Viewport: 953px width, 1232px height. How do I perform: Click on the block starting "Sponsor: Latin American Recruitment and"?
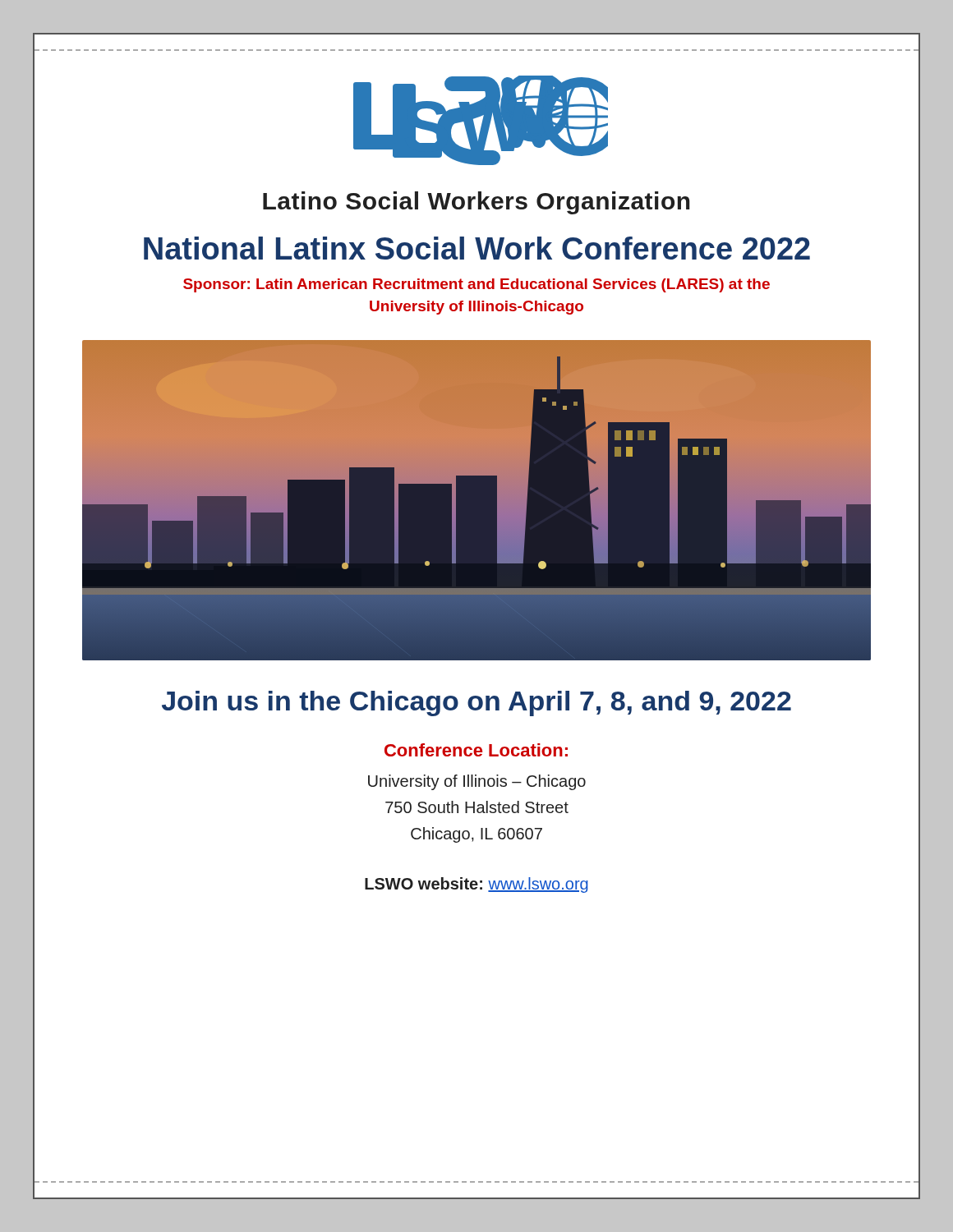(x=476, y=295)
